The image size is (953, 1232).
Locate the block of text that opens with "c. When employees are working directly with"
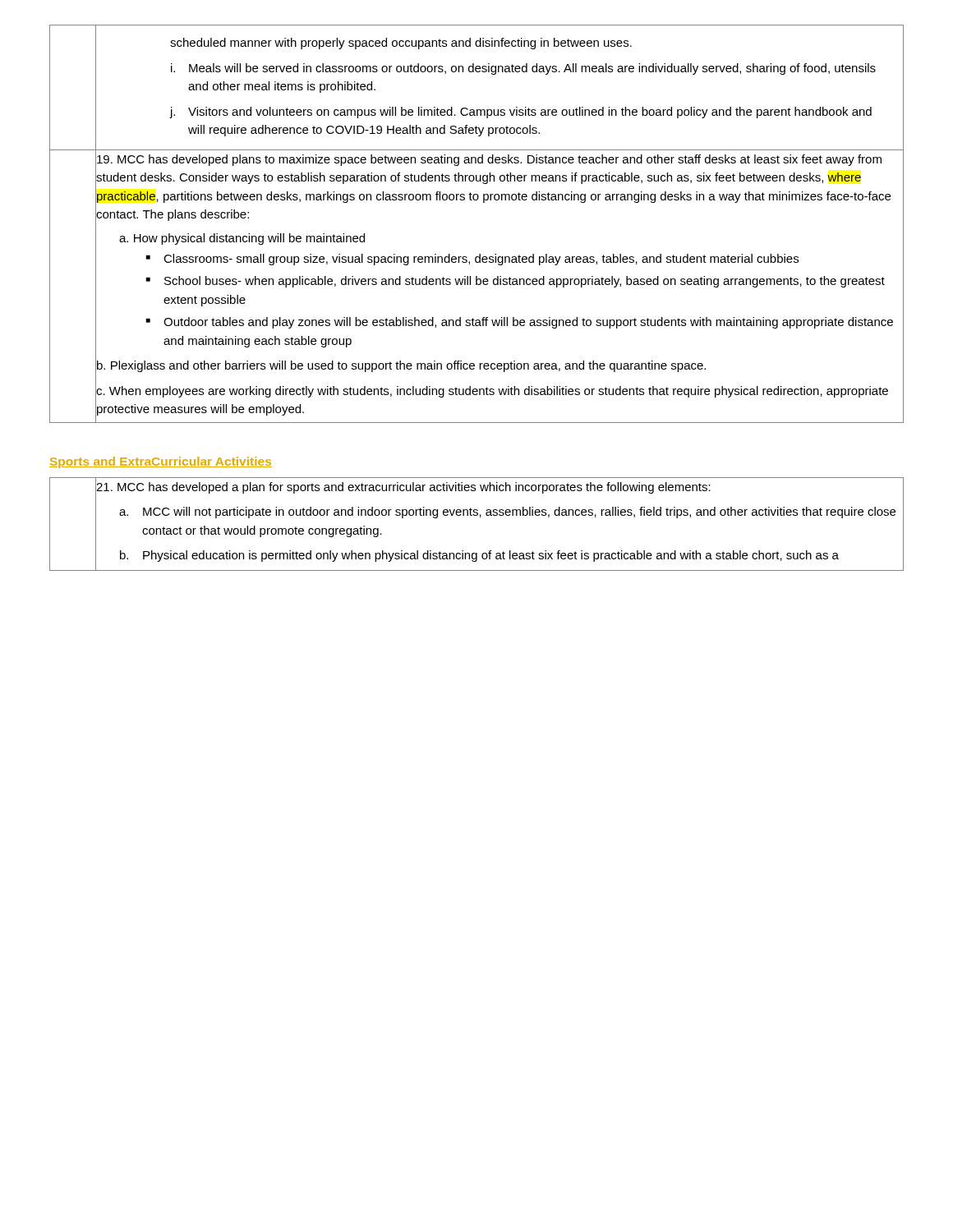click(492, 399)
